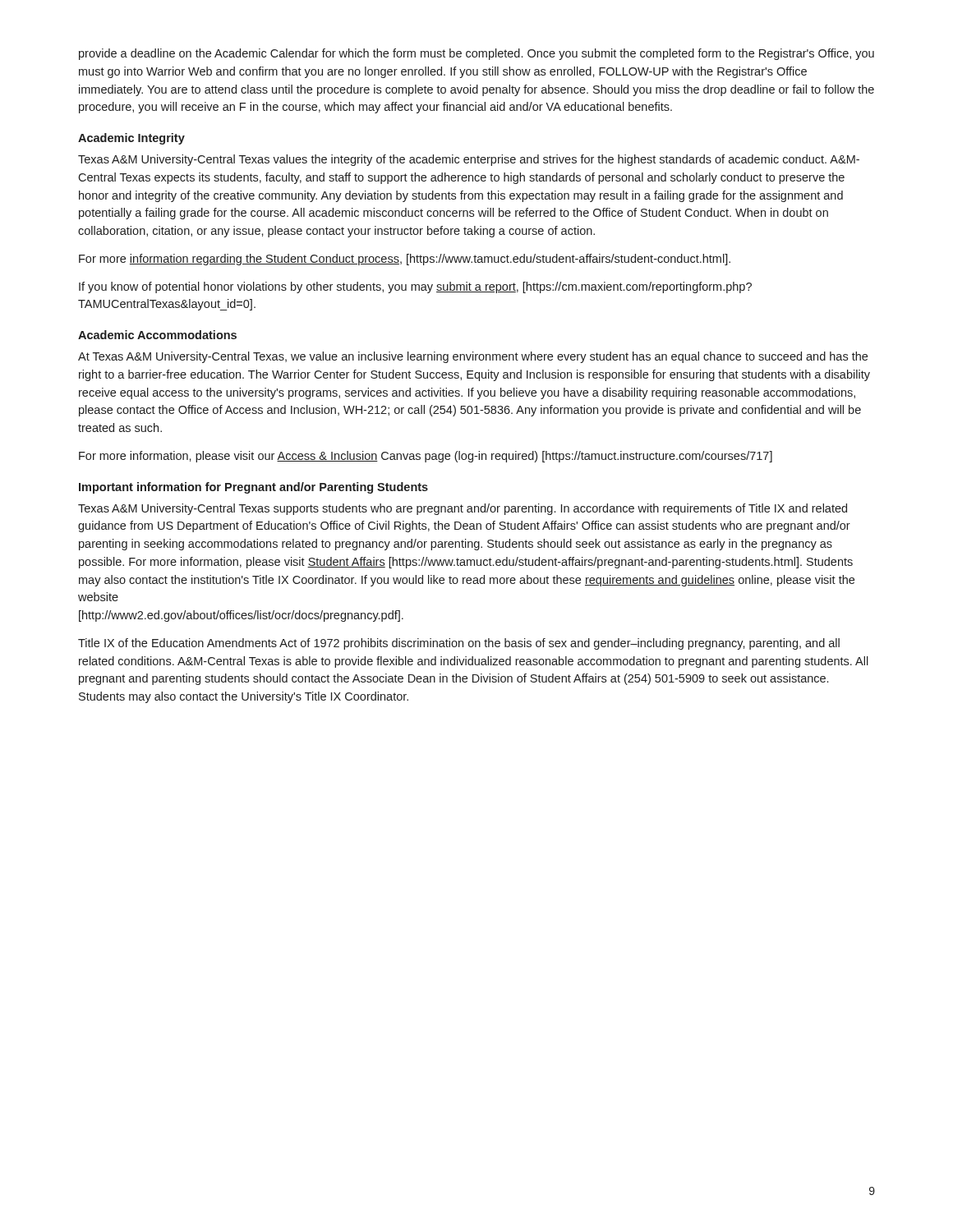This screenshot has width=953, height=1232.
Task: Point to the element starting "At Texas A&M"
Action: point(476,393)
